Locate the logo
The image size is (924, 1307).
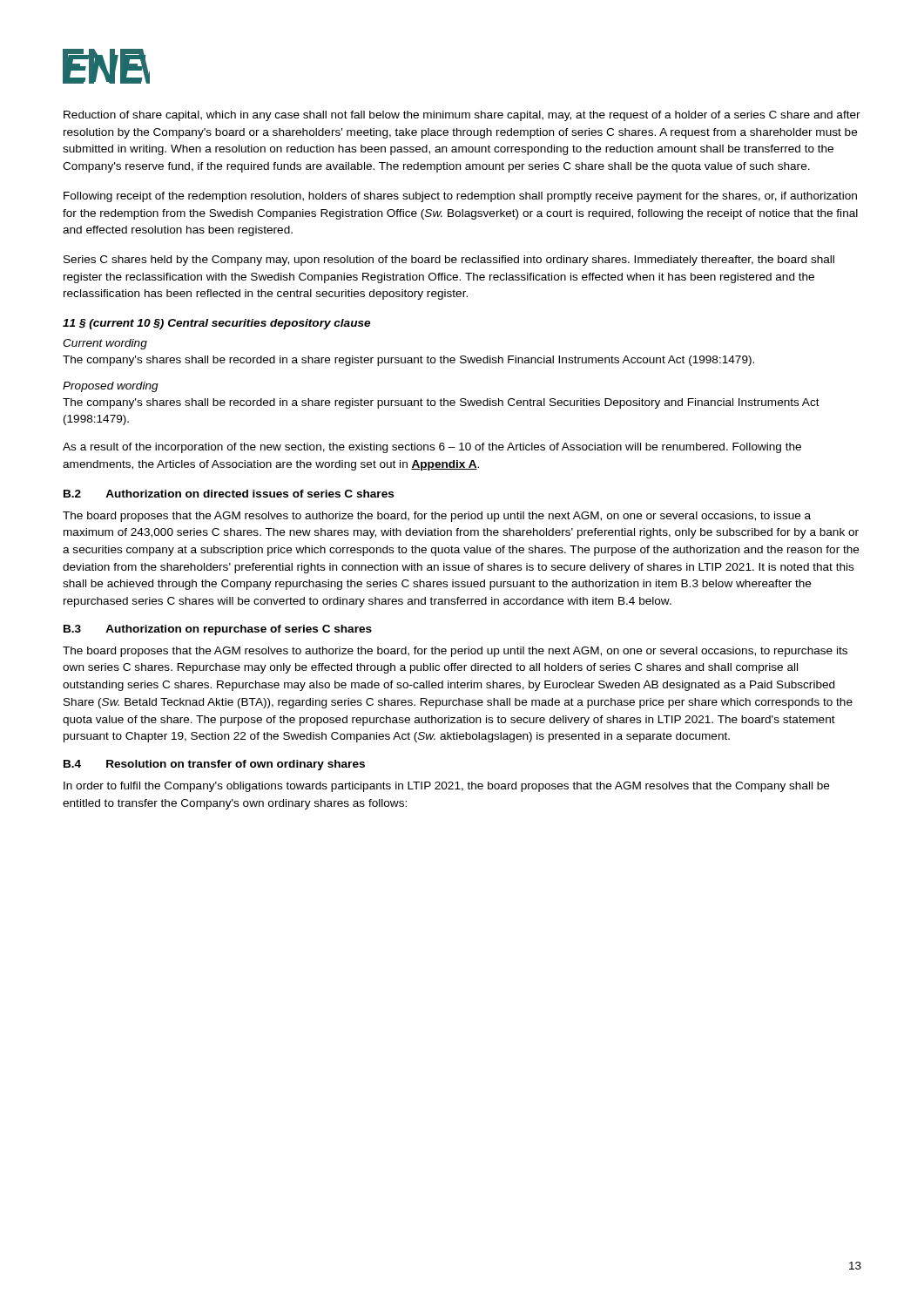pyautogui.click(x=462, y=66)
